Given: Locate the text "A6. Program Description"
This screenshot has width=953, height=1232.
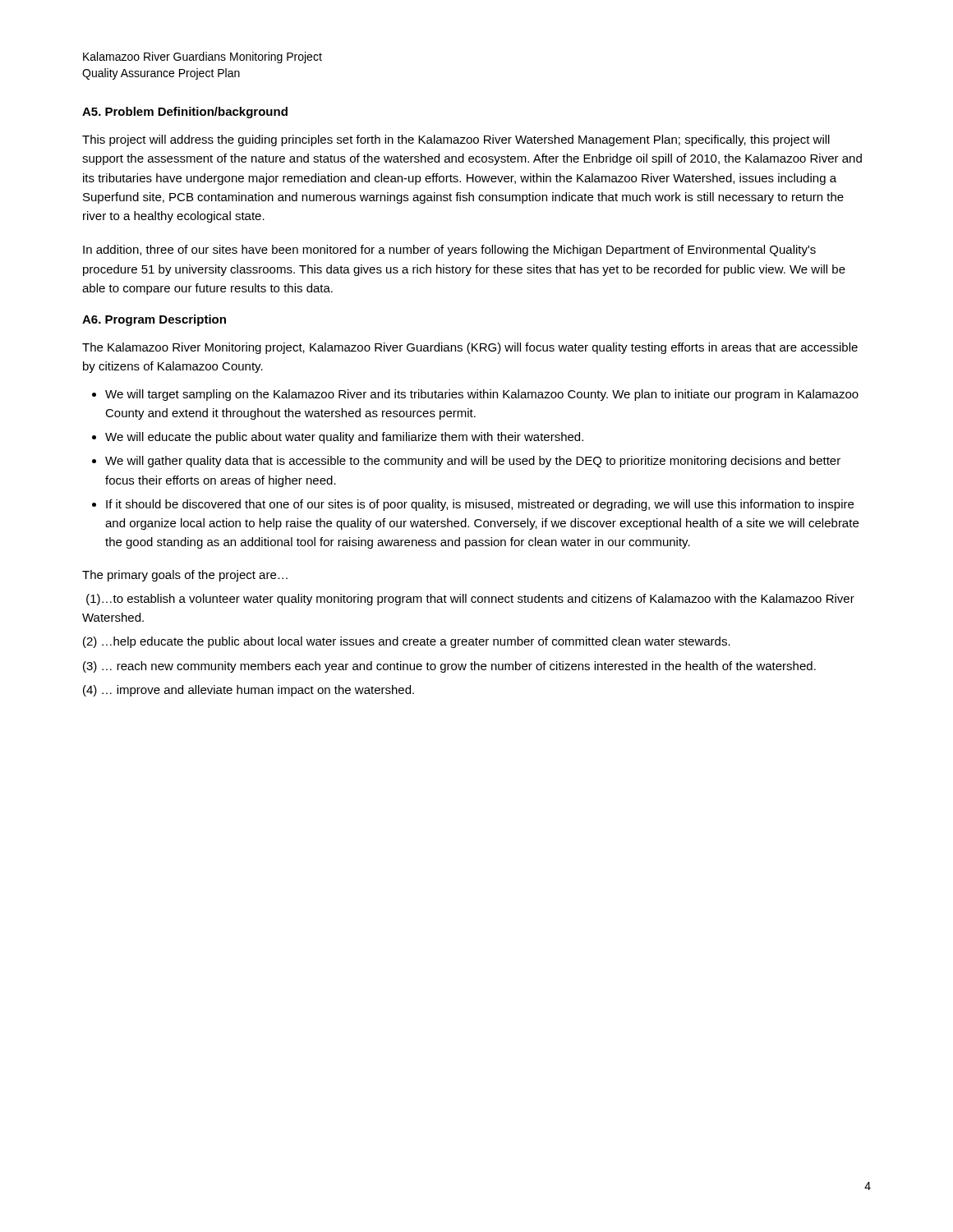Looking at the screenshot, I should pos(154,319).
